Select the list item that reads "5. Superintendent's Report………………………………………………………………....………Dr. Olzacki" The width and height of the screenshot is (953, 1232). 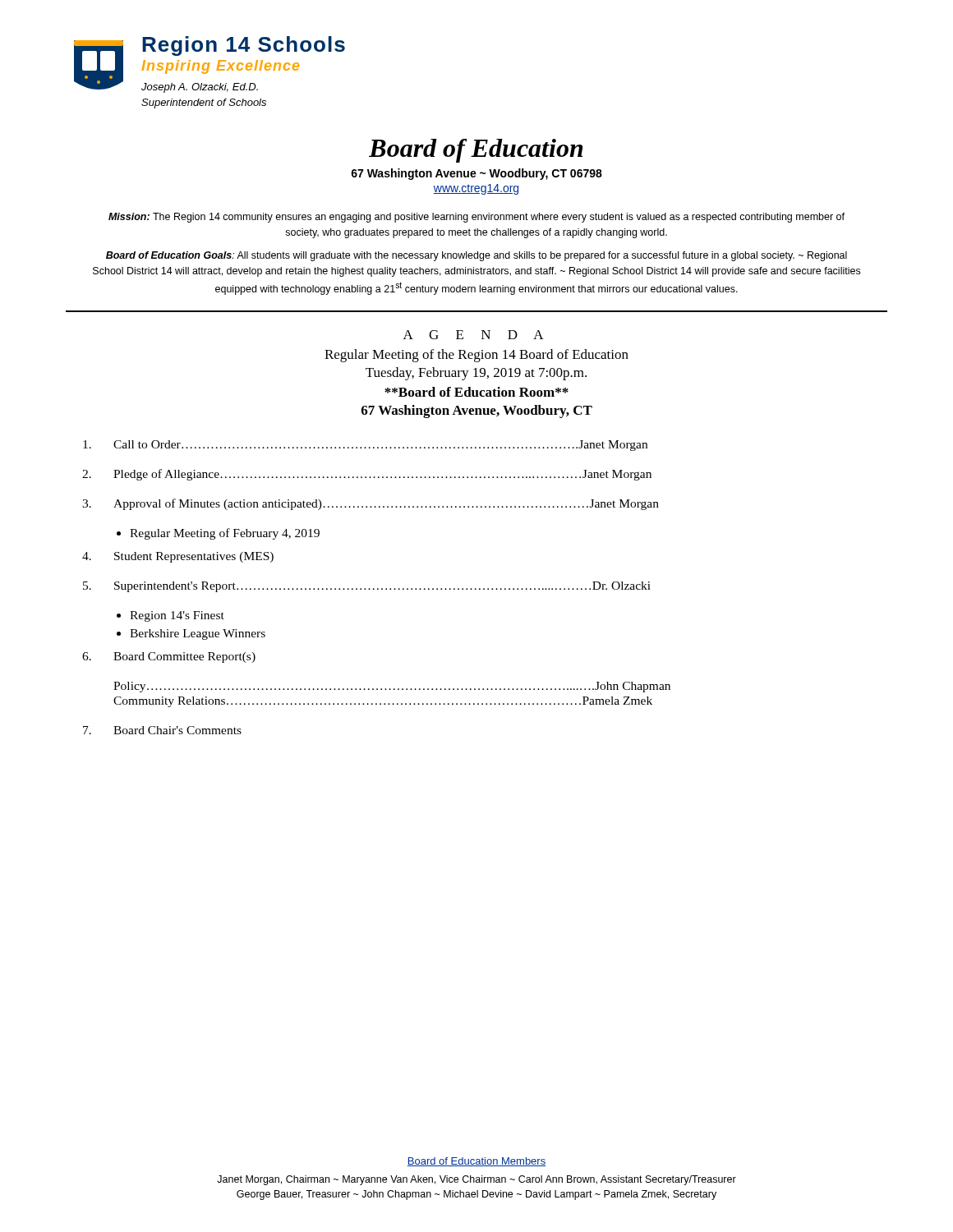click(476, 585)
